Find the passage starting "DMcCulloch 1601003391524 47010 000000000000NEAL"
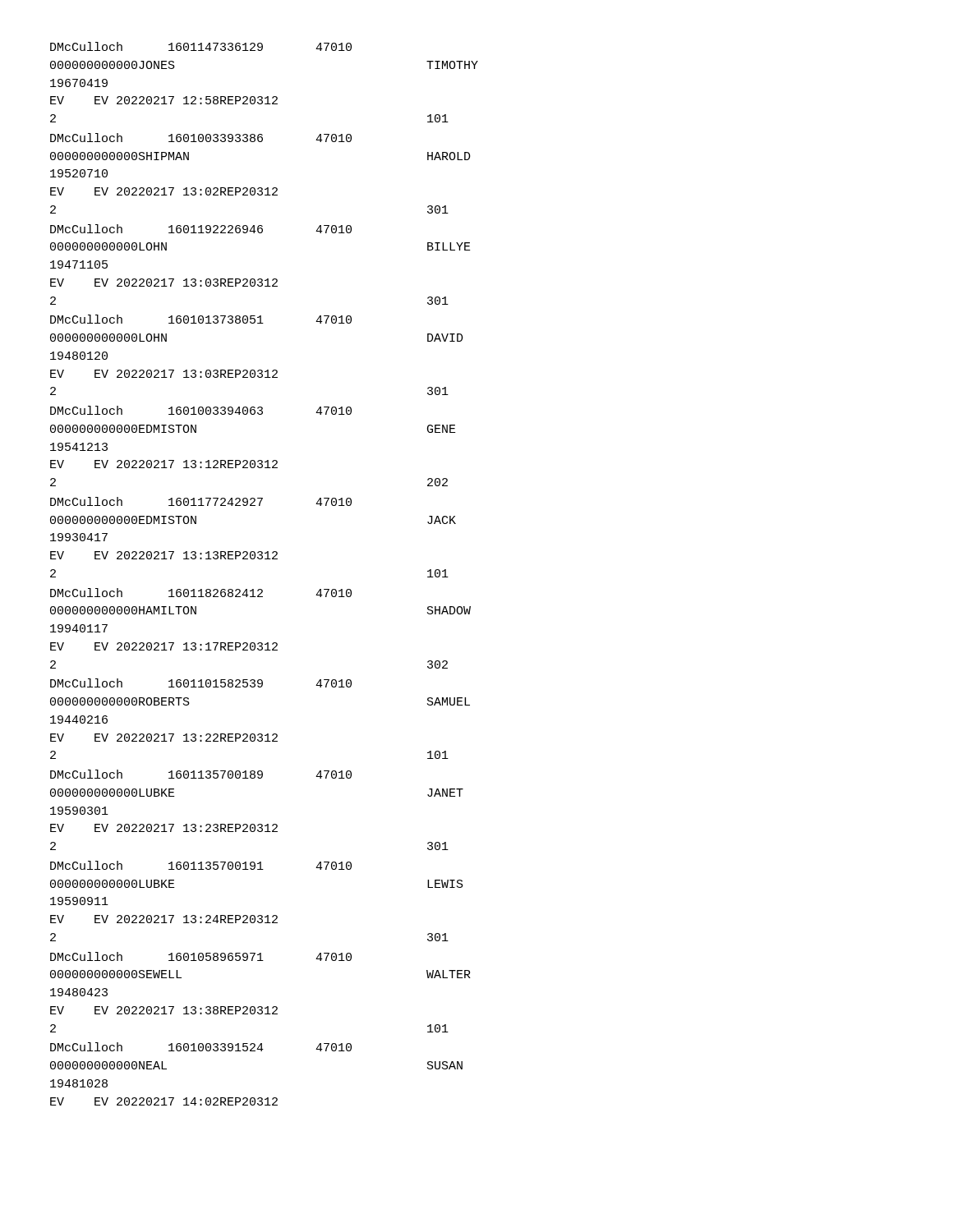This screenshot has width=953, height=1232. [201, 1047]
